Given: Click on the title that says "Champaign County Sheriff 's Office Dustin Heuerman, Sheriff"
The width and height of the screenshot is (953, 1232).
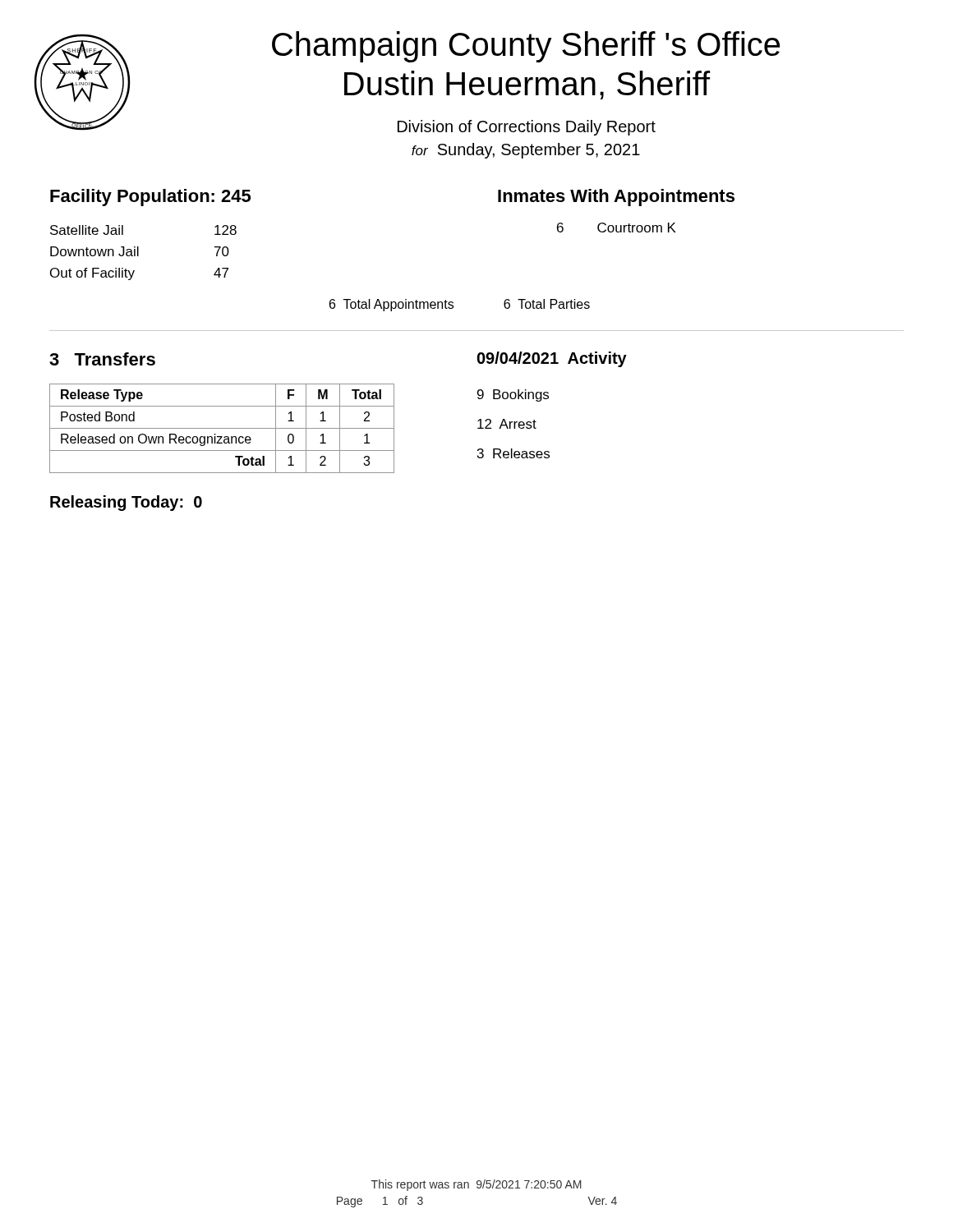Looking at the screenshot, I should 526,64.
